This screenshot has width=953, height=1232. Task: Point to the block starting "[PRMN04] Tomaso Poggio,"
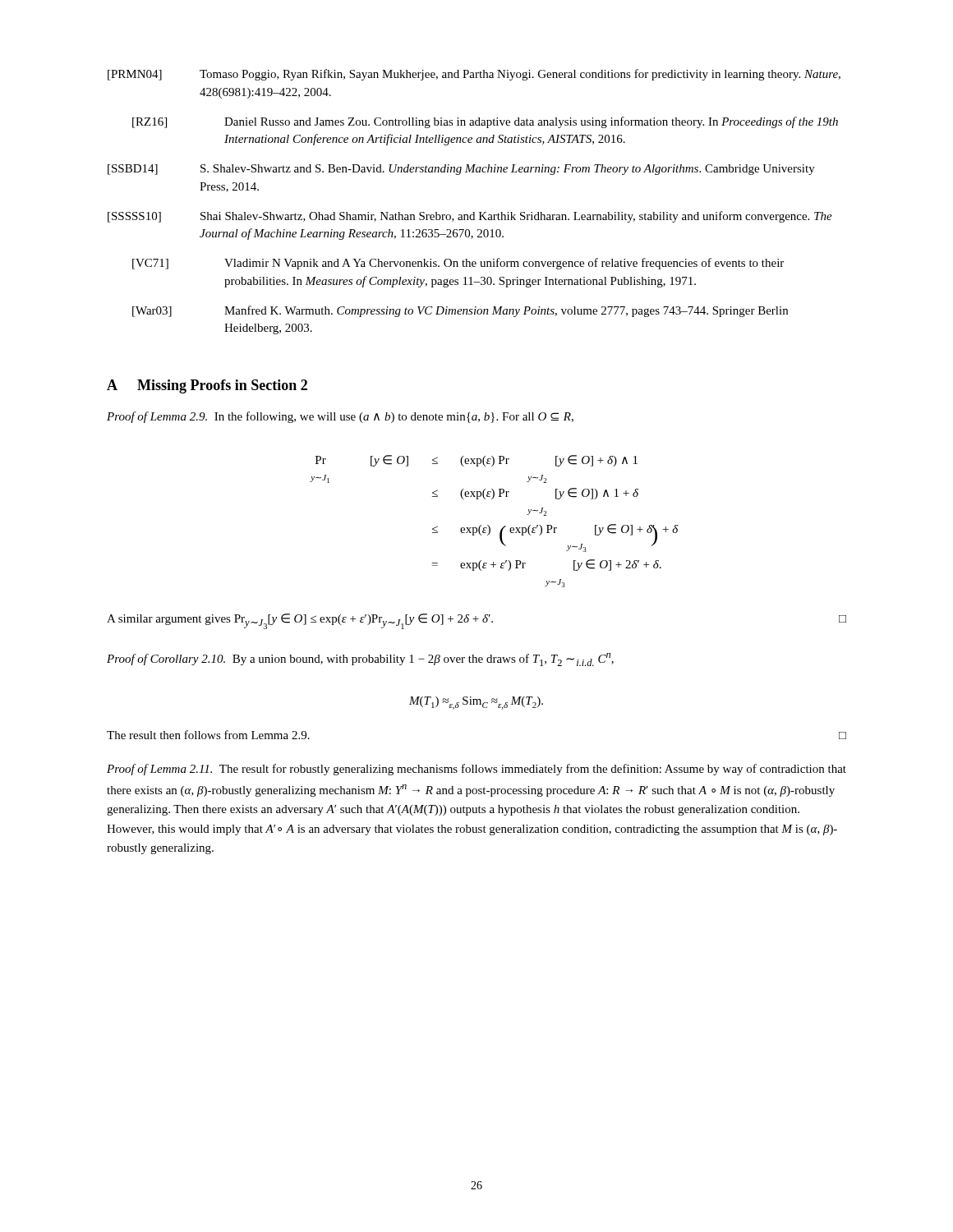[x=476, y=84]
